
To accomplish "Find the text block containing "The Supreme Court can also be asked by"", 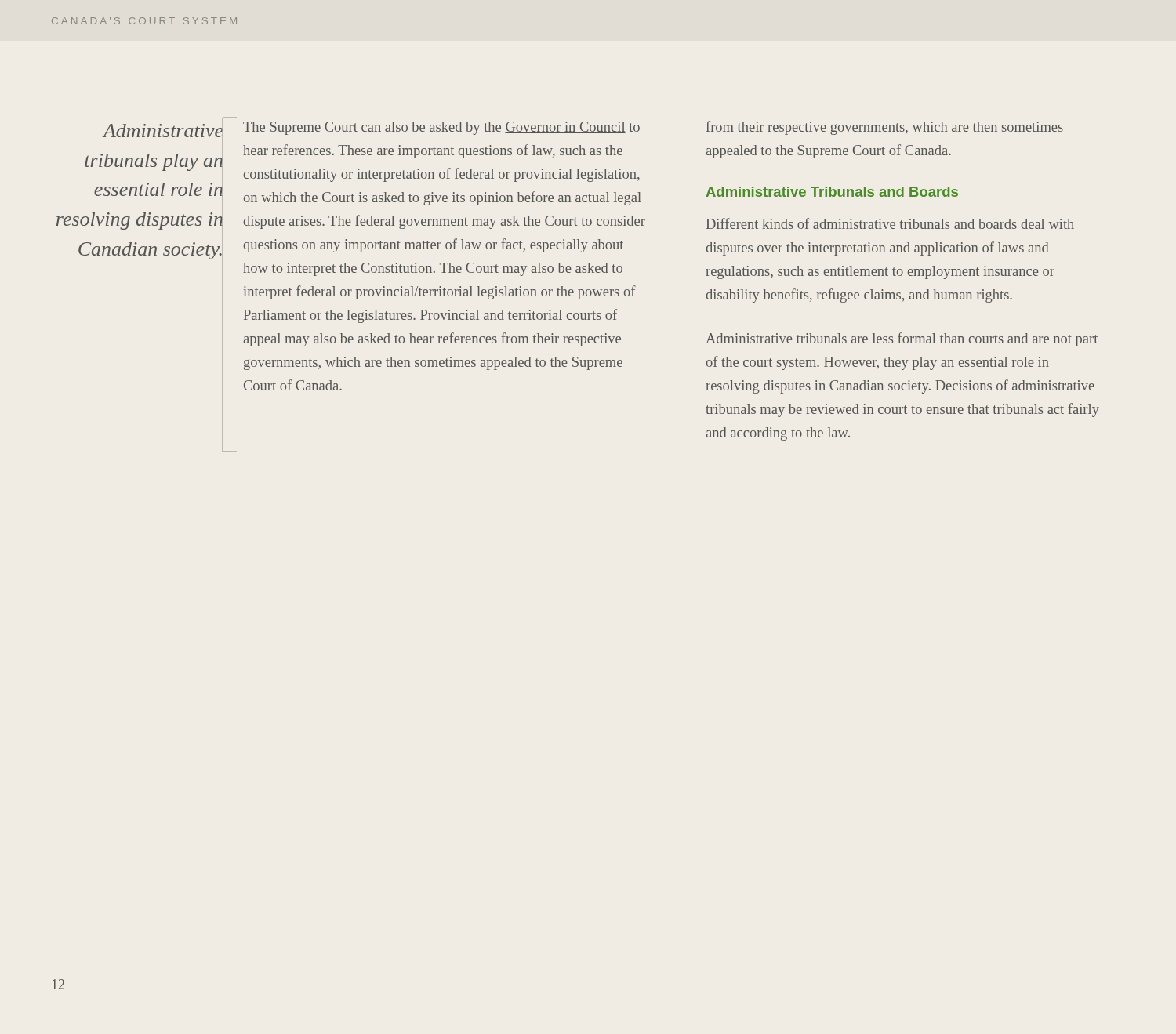I will 444,256.
